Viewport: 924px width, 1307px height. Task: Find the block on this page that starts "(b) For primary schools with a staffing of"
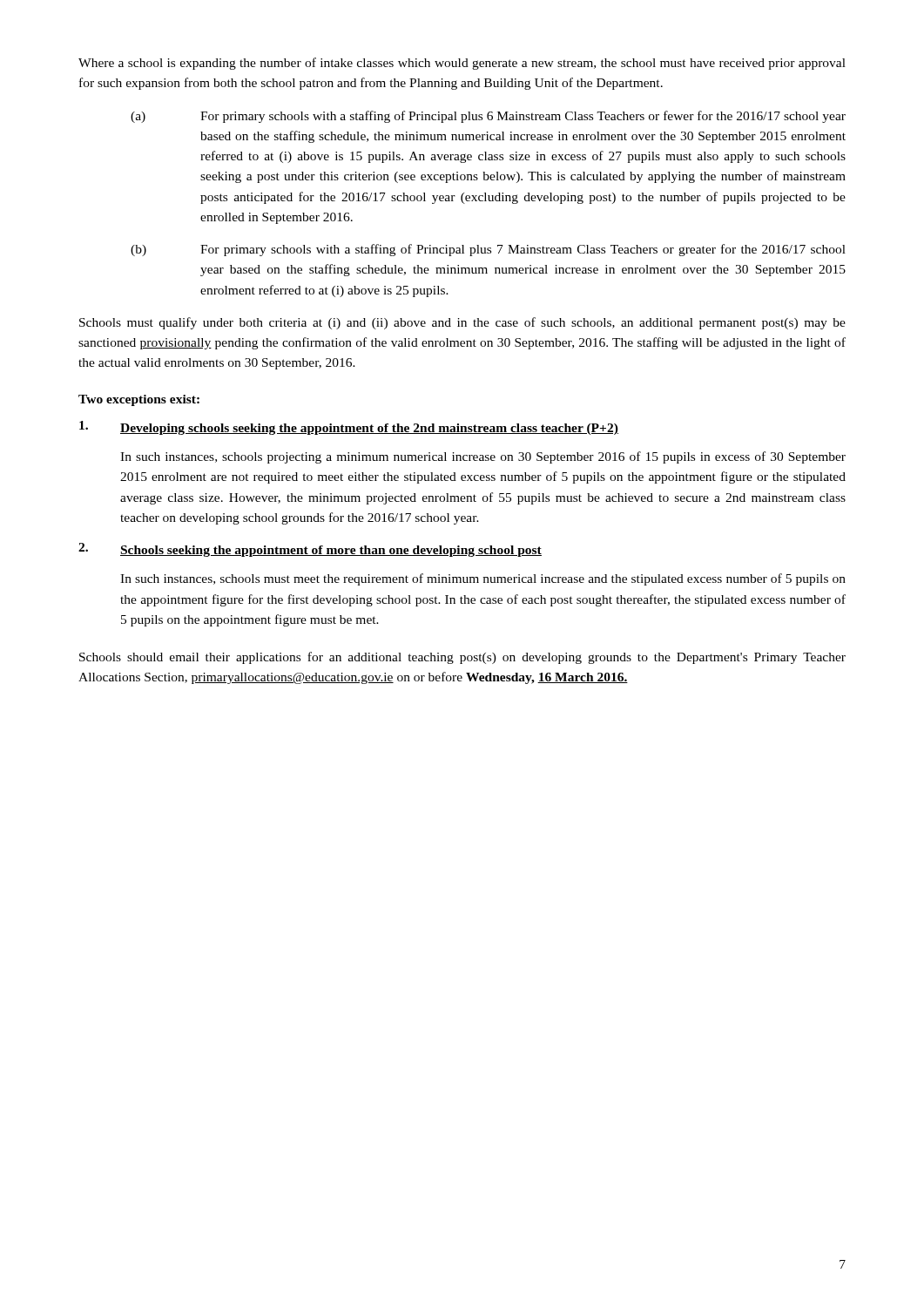(462, 269)
